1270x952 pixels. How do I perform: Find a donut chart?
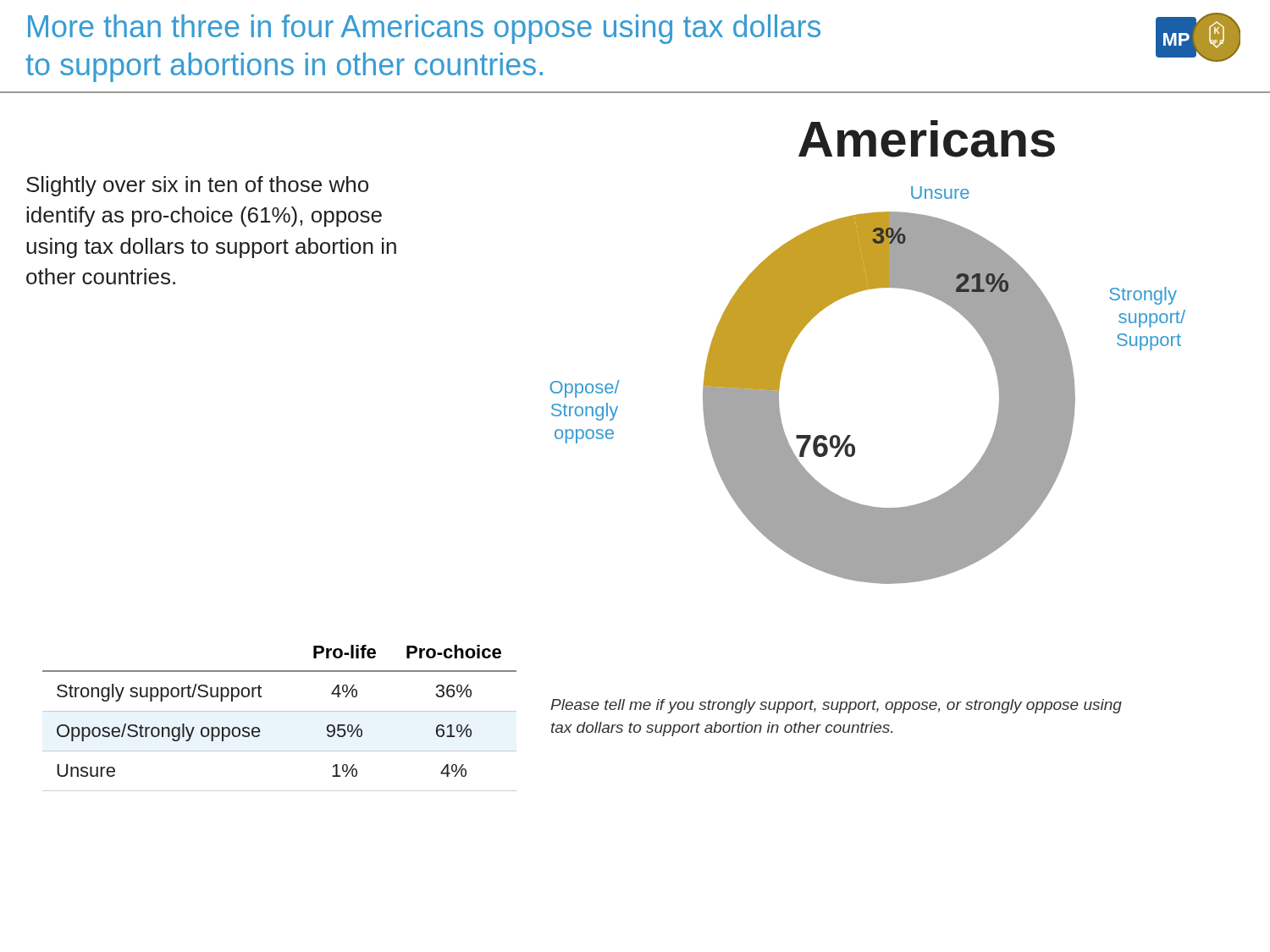880,389
